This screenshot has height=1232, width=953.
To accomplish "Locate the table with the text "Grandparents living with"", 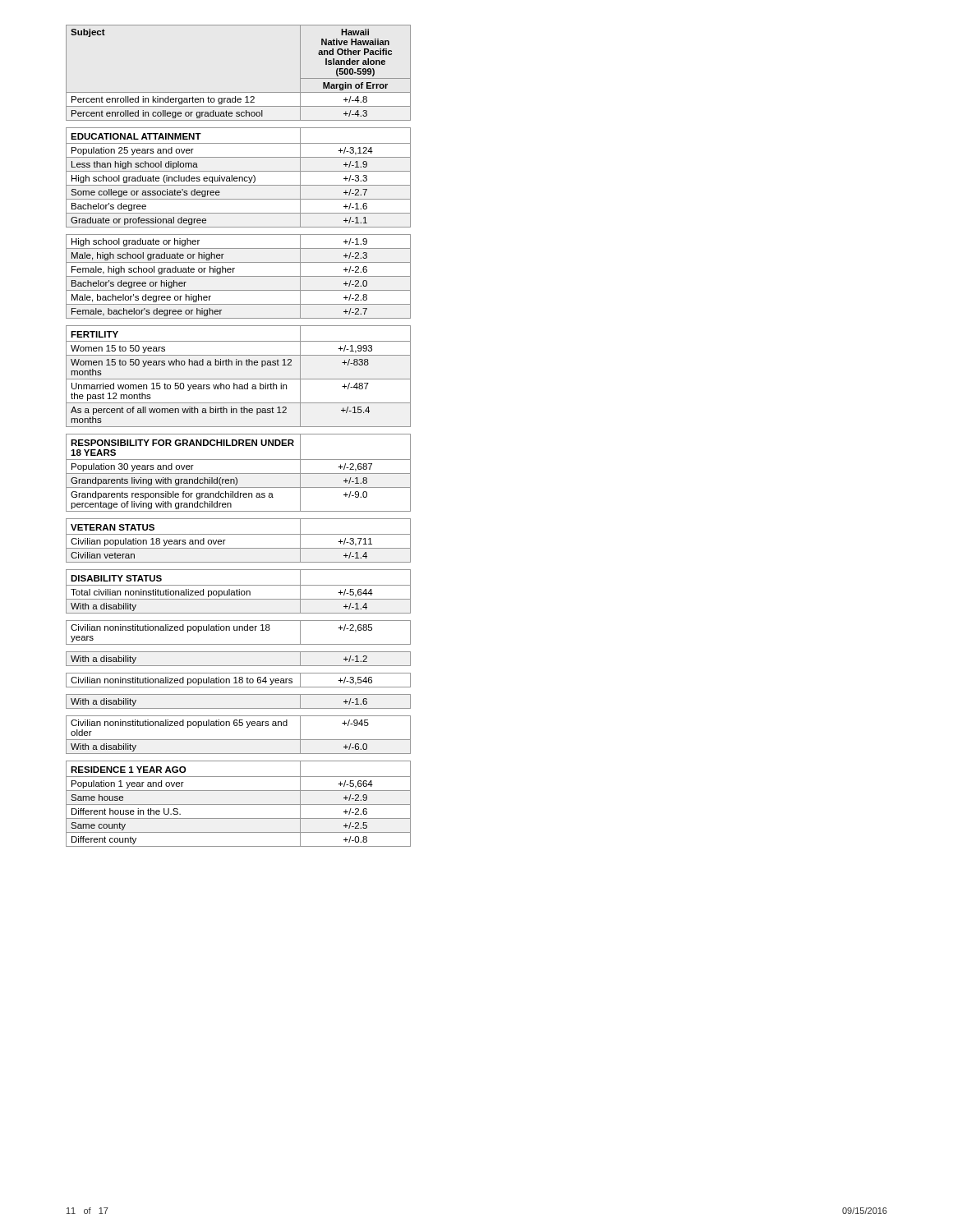I will (238, 436).
